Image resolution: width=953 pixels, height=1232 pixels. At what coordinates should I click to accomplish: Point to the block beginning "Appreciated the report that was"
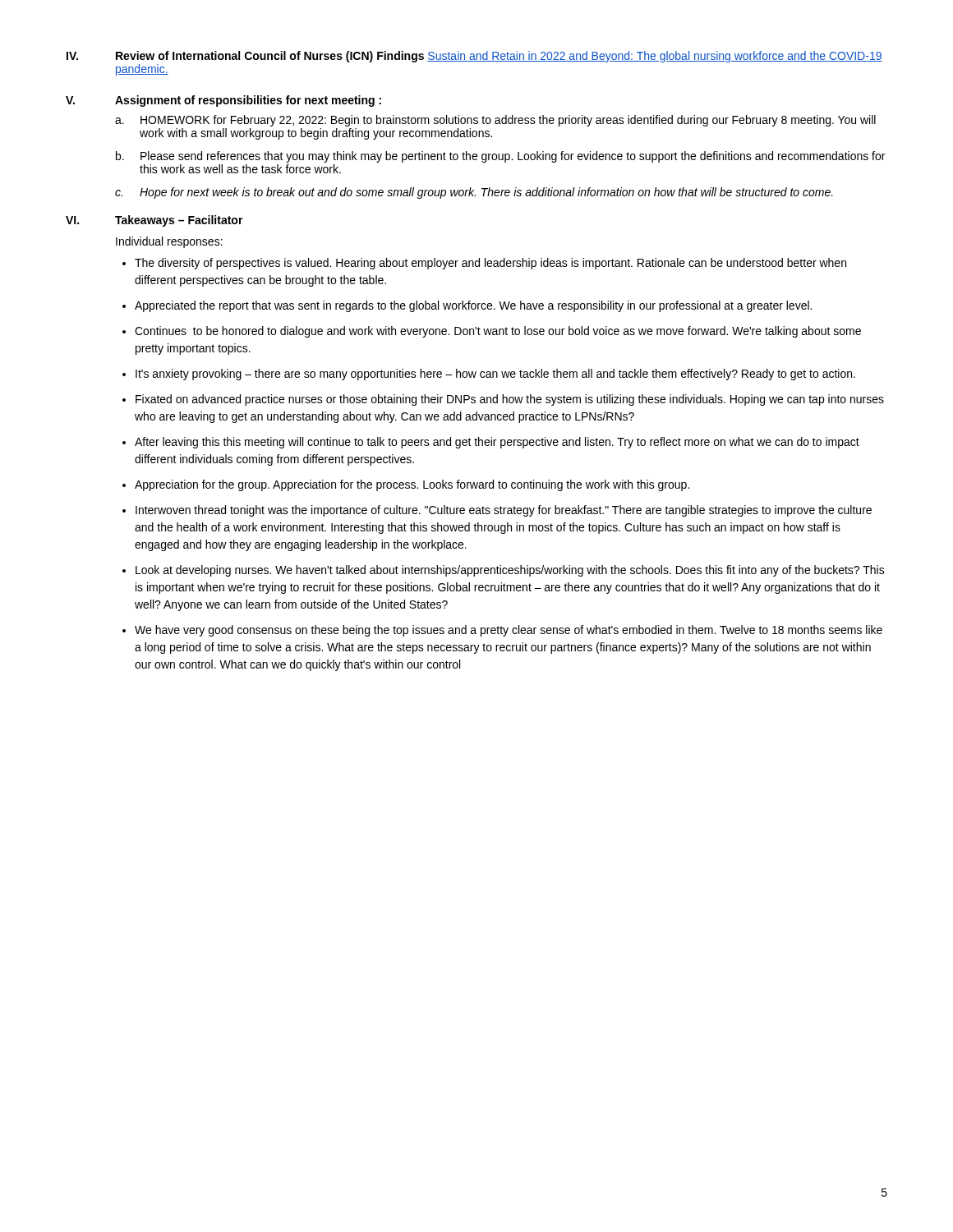click(474, 306)
